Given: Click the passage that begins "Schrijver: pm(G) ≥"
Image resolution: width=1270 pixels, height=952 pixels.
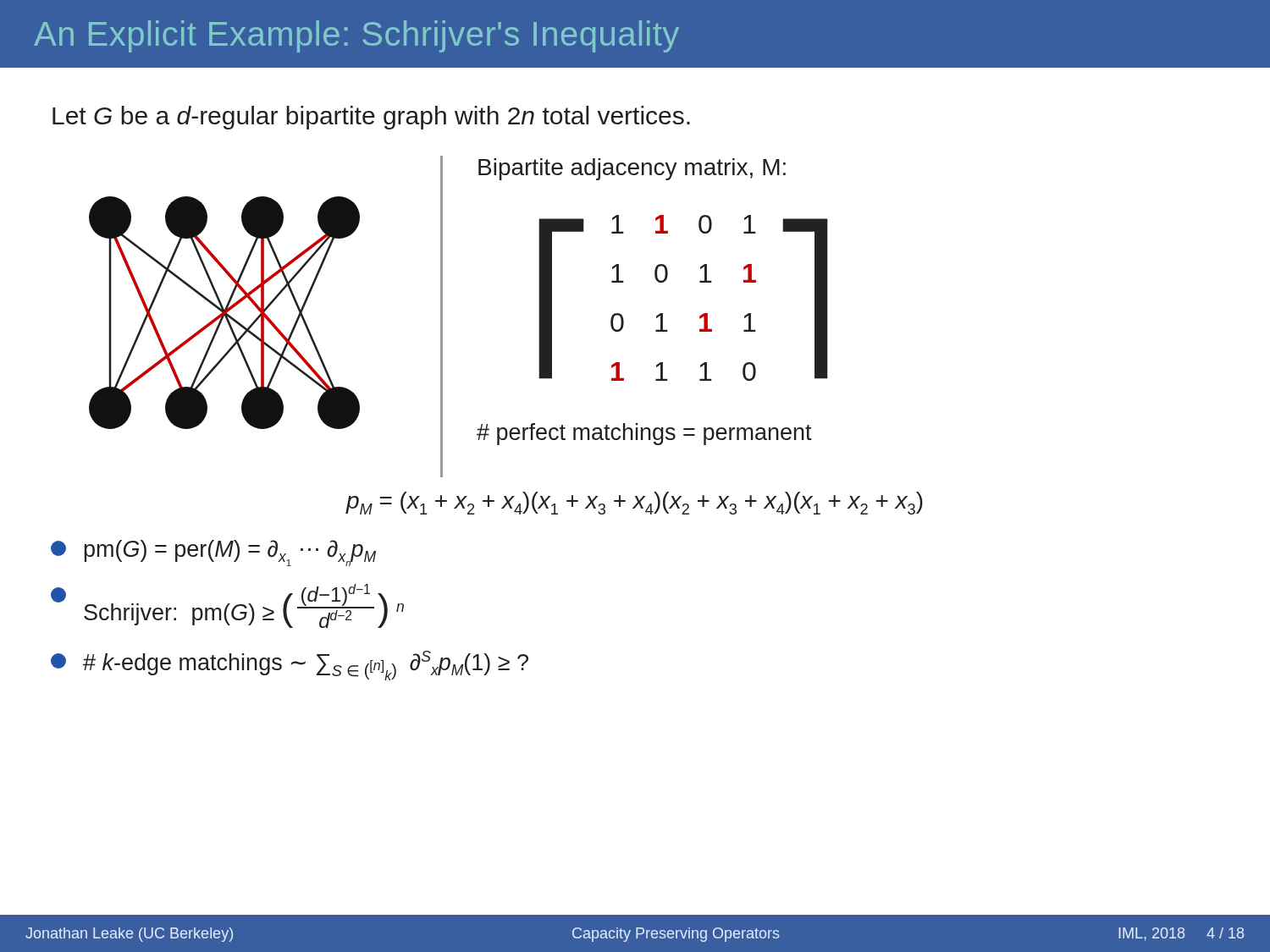Looking at the screenshot, I should (x=228, y=608).
